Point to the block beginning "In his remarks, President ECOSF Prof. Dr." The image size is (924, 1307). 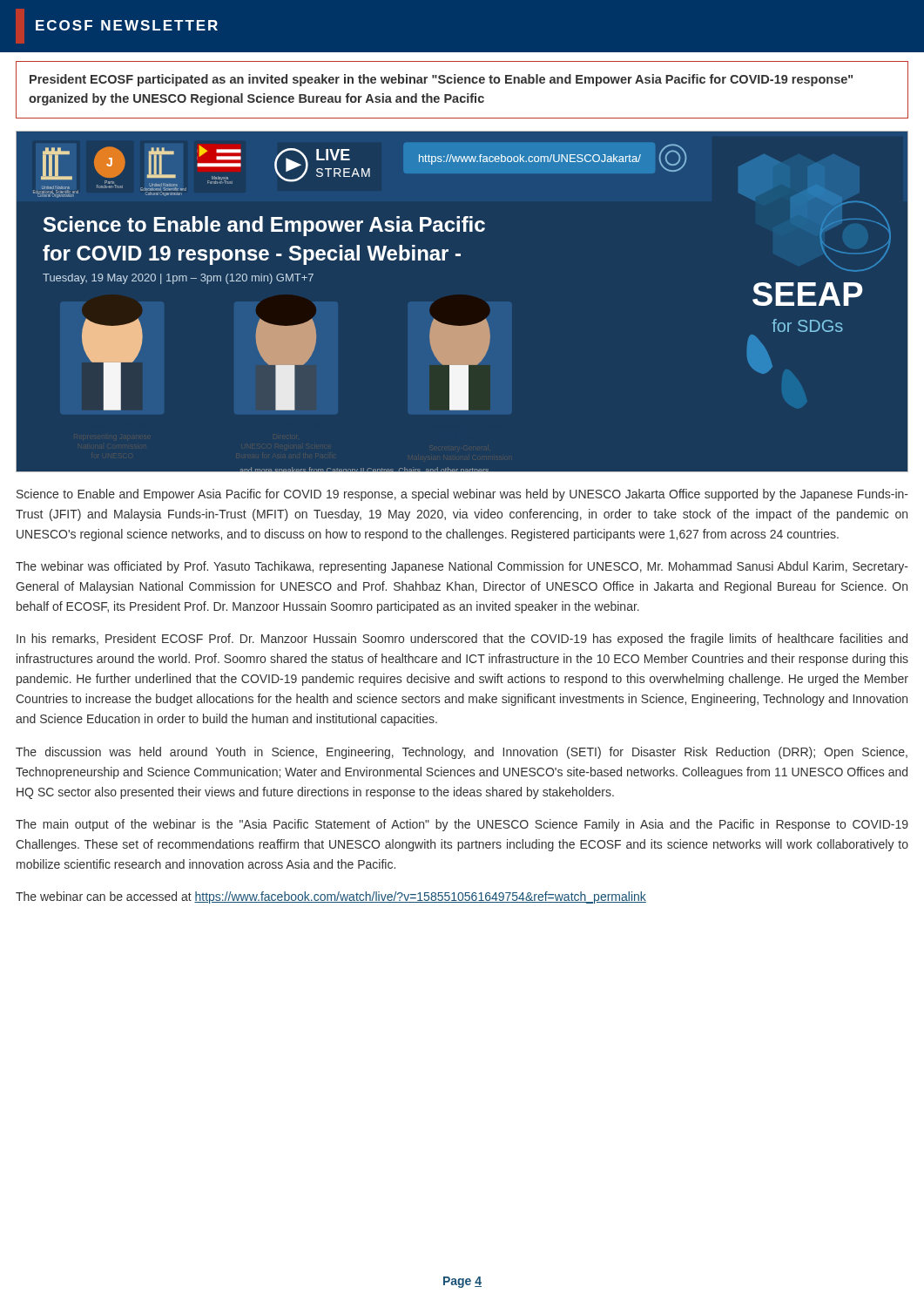pyautogui.click(x=462, y=680)
